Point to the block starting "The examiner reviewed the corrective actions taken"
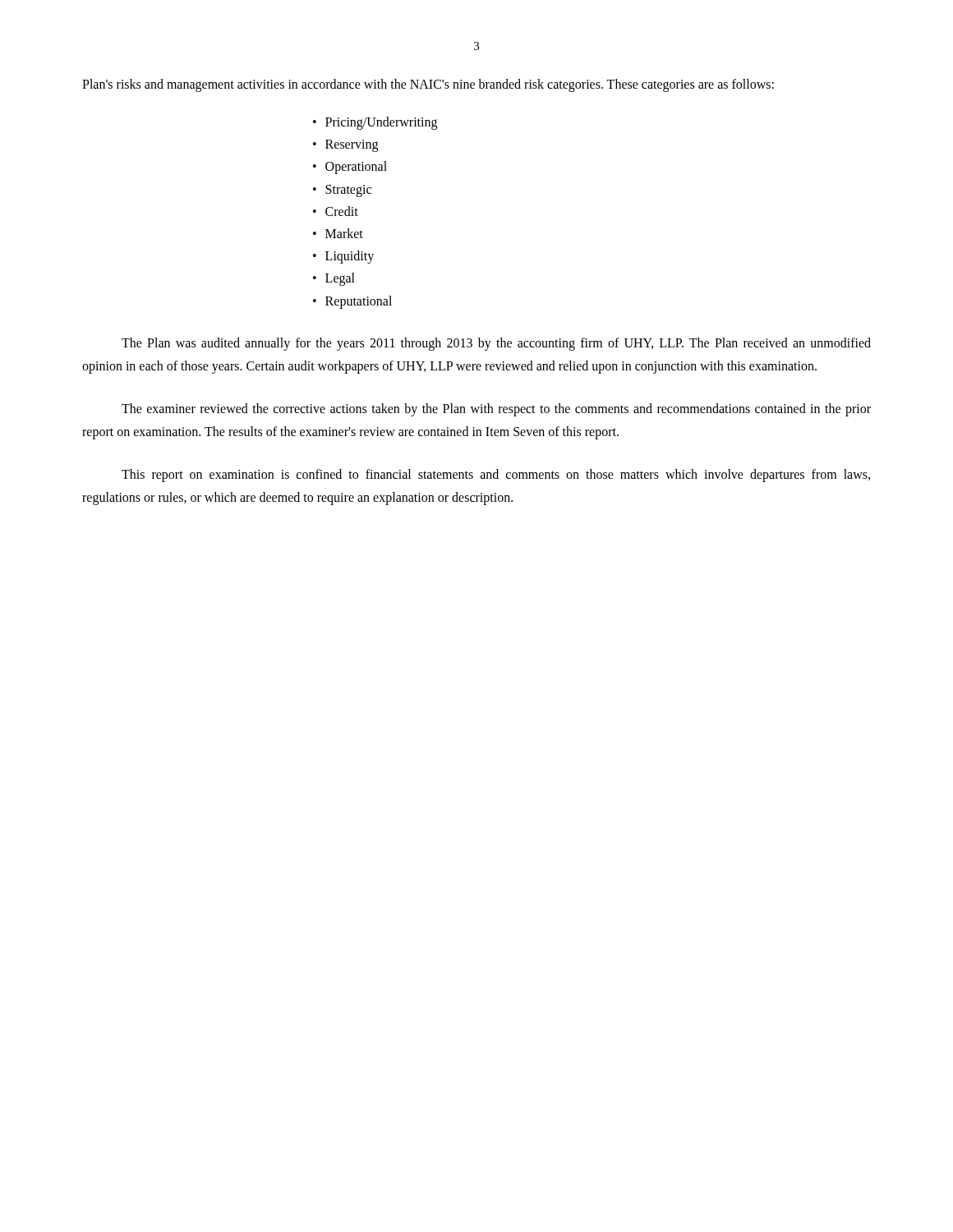Viewport: 953px width, 1232px height. 476,420
